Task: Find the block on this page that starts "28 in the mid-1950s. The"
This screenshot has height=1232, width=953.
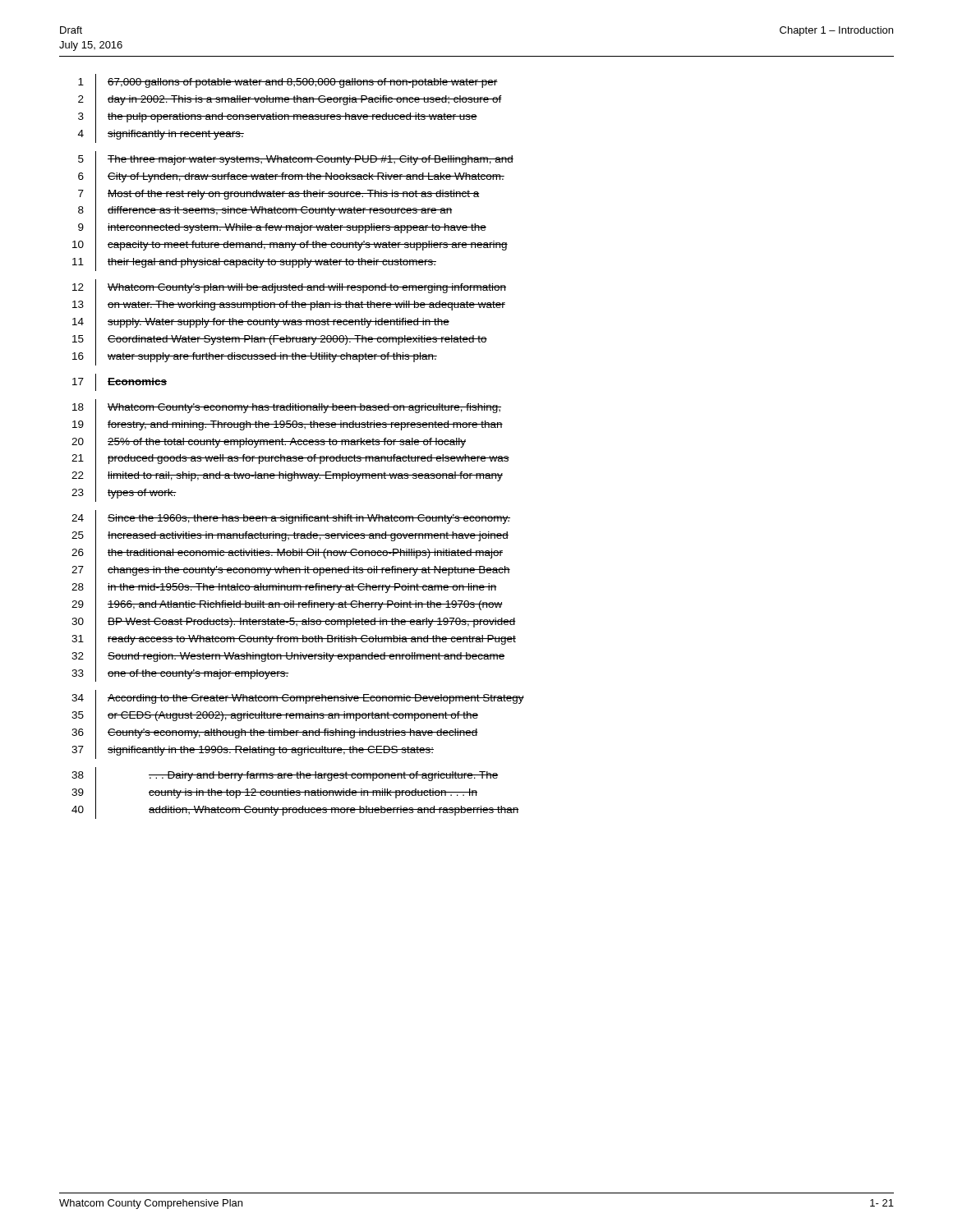Action: click(x=476, y=588)
